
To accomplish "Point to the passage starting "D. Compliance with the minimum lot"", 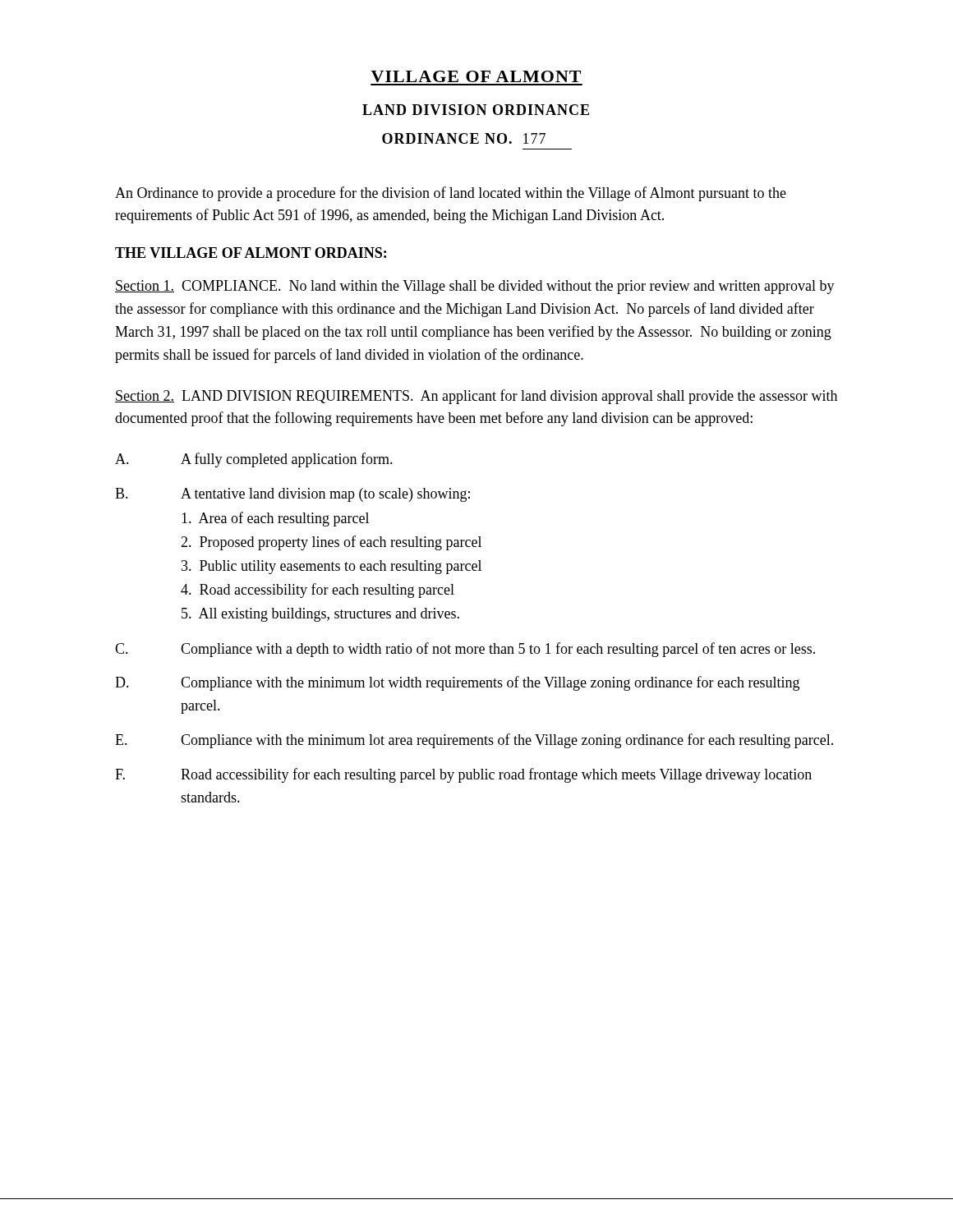I will click(x=476, y=695).
